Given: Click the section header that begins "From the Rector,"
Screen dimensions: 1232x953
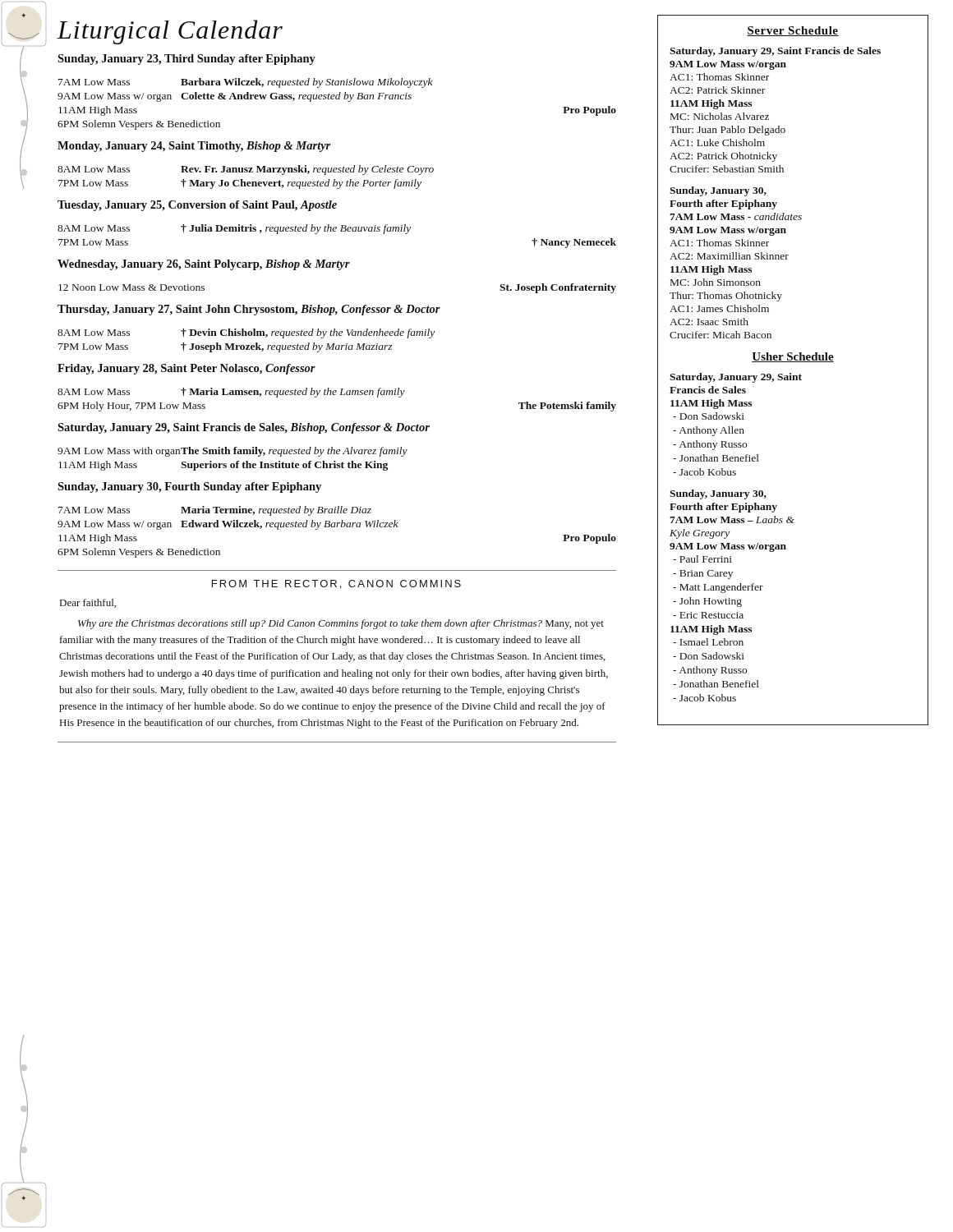Looking at the screenshot, I should coord(337,584).
